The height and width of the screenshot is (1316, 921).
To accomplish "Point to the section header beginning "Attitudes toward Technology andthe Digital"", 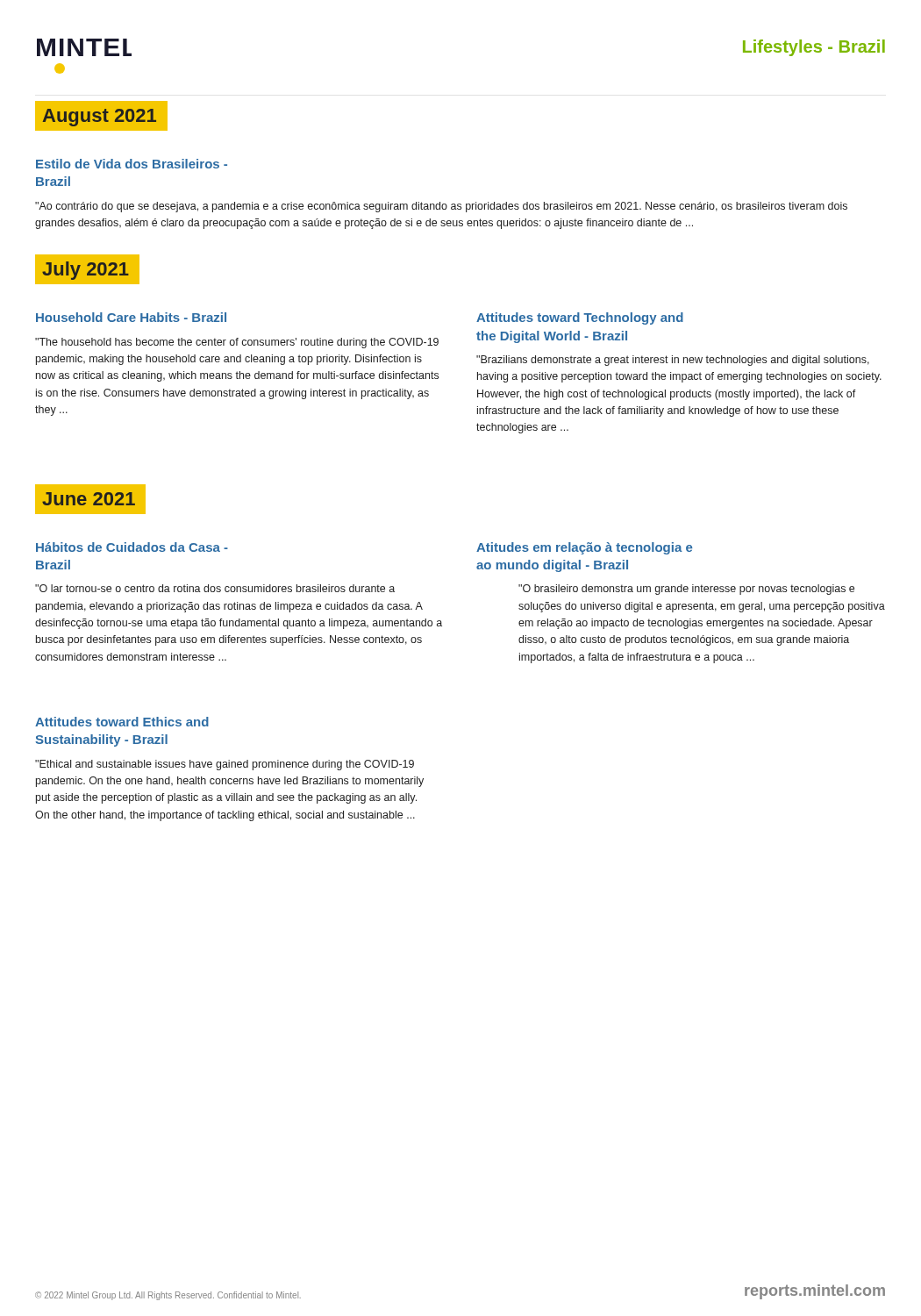I will [580, 326].
